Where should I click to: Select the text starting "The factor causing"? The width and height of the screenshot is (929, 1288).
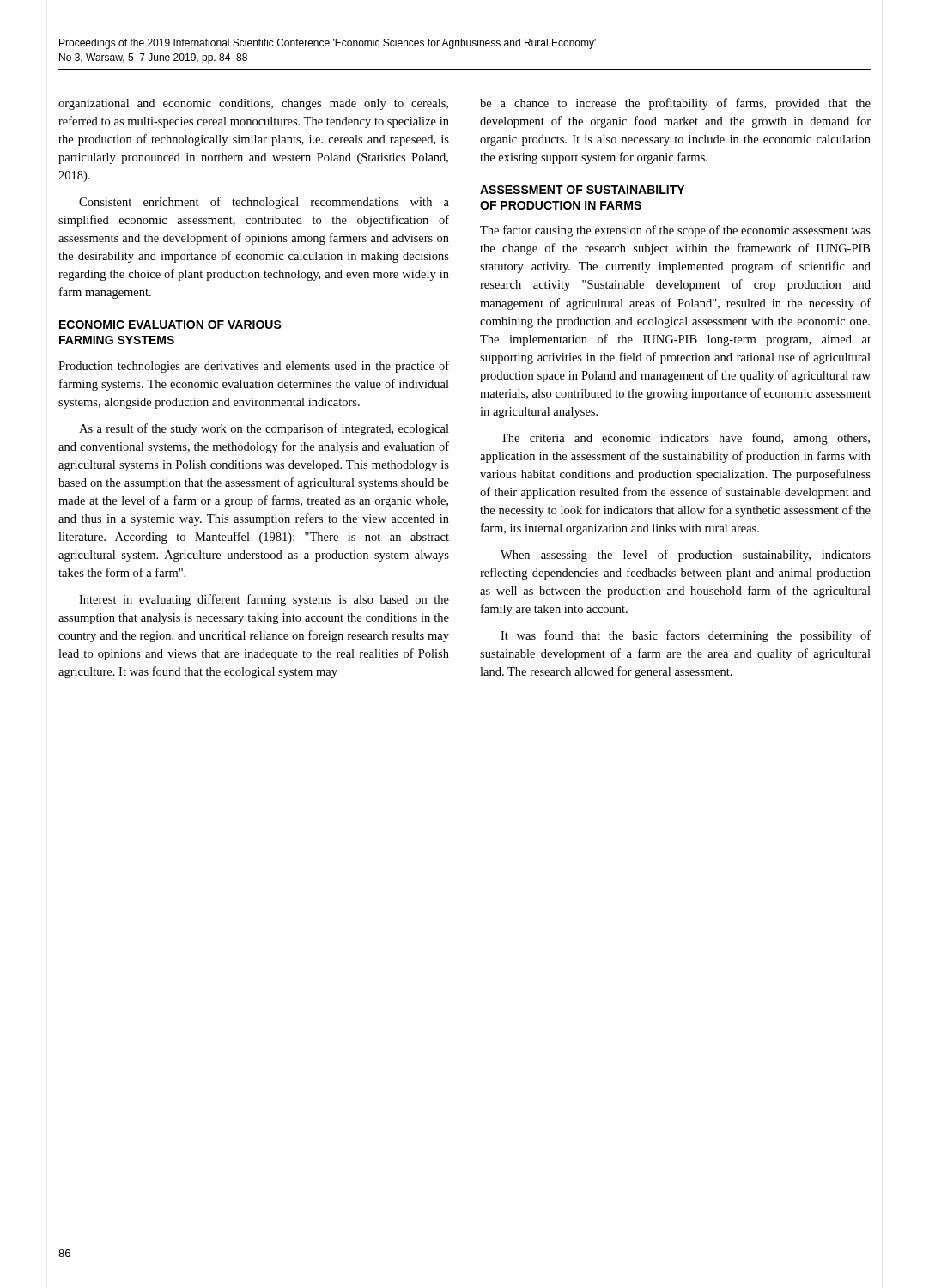pos(675,321)
